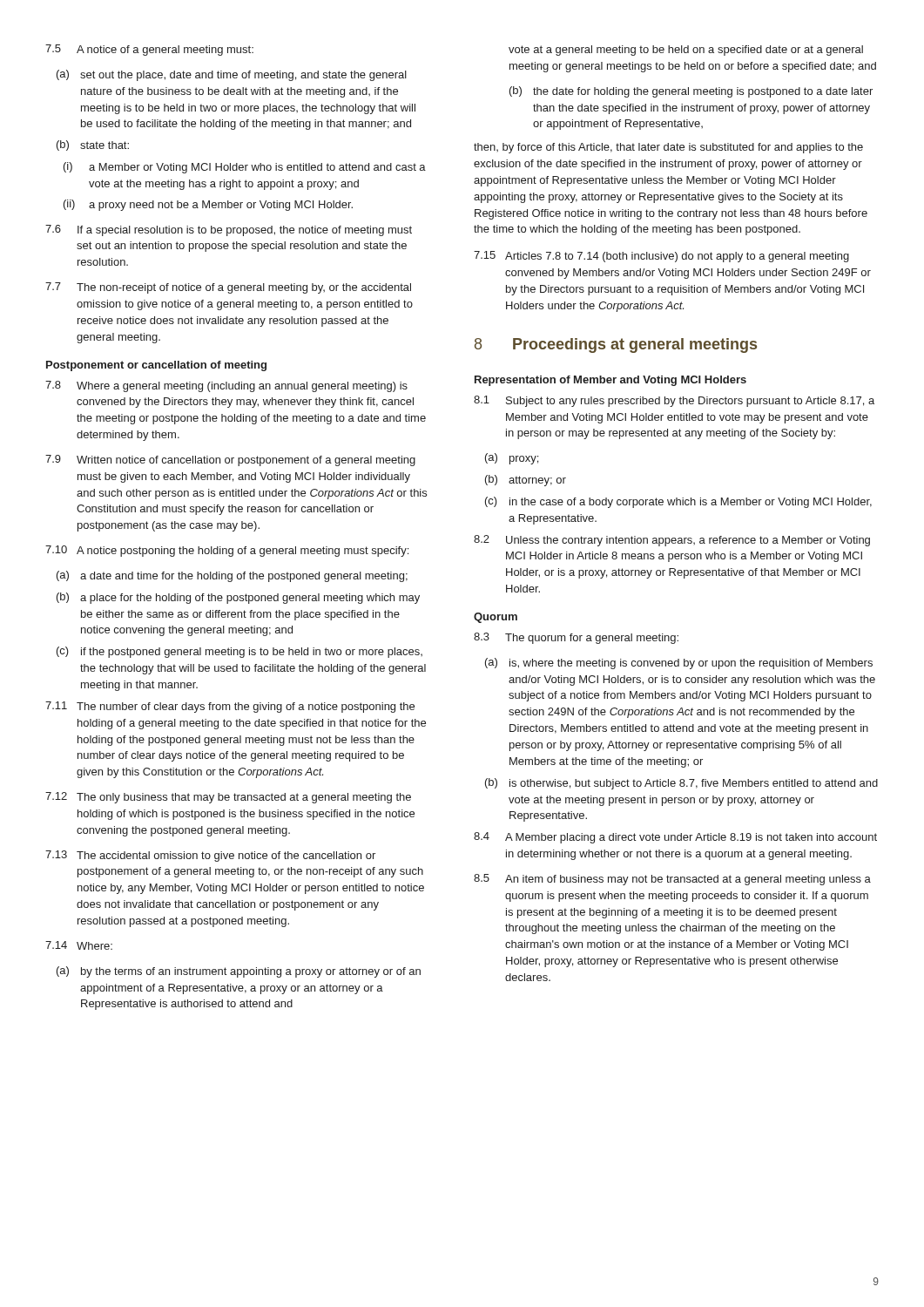Viewport: 924px width, 1307px height.
Task: Point to the block beginning "7.9 Written notice of cancellation or"
Action: (237, 493)
